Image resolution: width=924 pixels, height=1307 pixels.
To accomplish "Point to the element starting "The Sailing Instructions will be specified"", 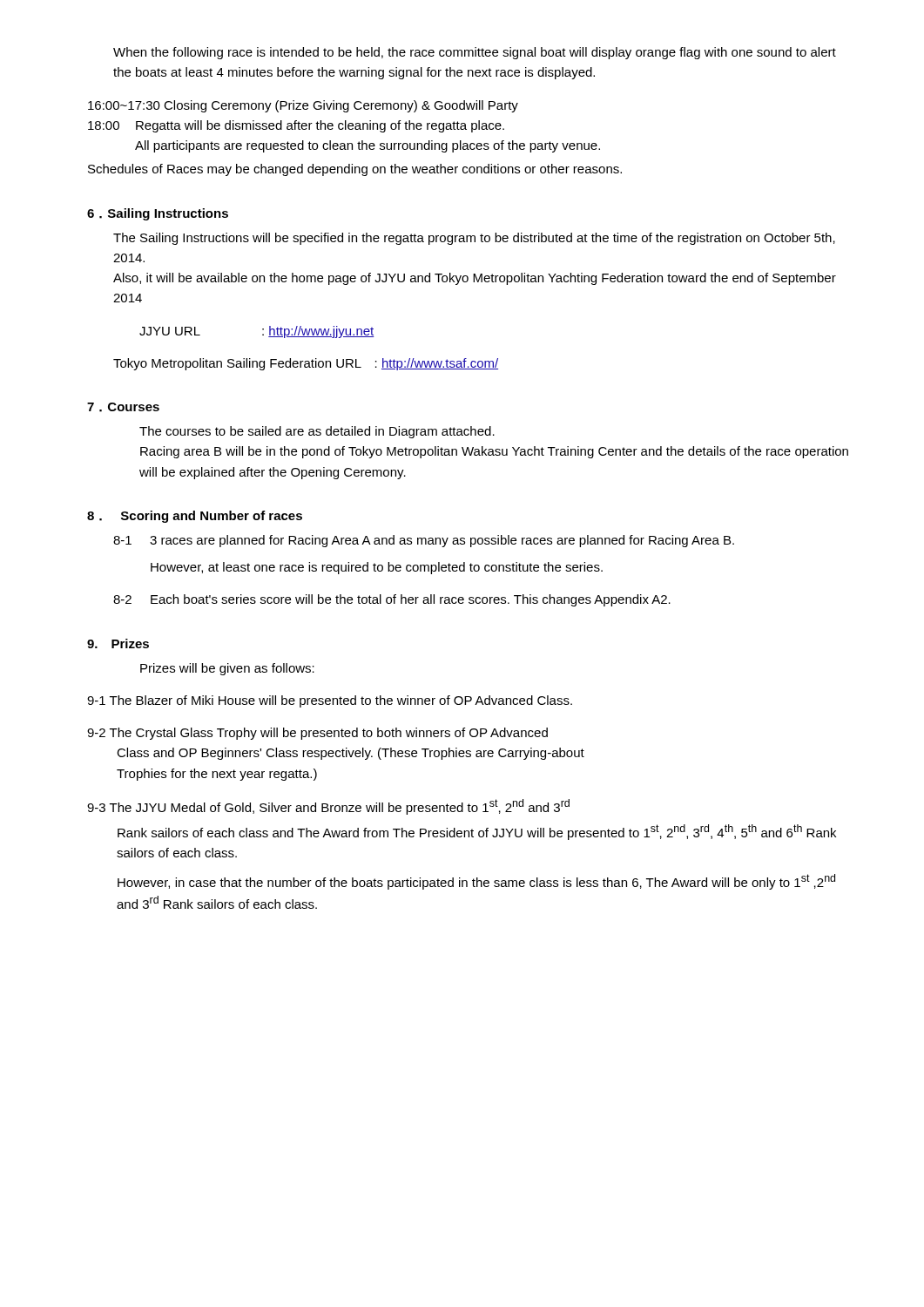I will (474, 267).
